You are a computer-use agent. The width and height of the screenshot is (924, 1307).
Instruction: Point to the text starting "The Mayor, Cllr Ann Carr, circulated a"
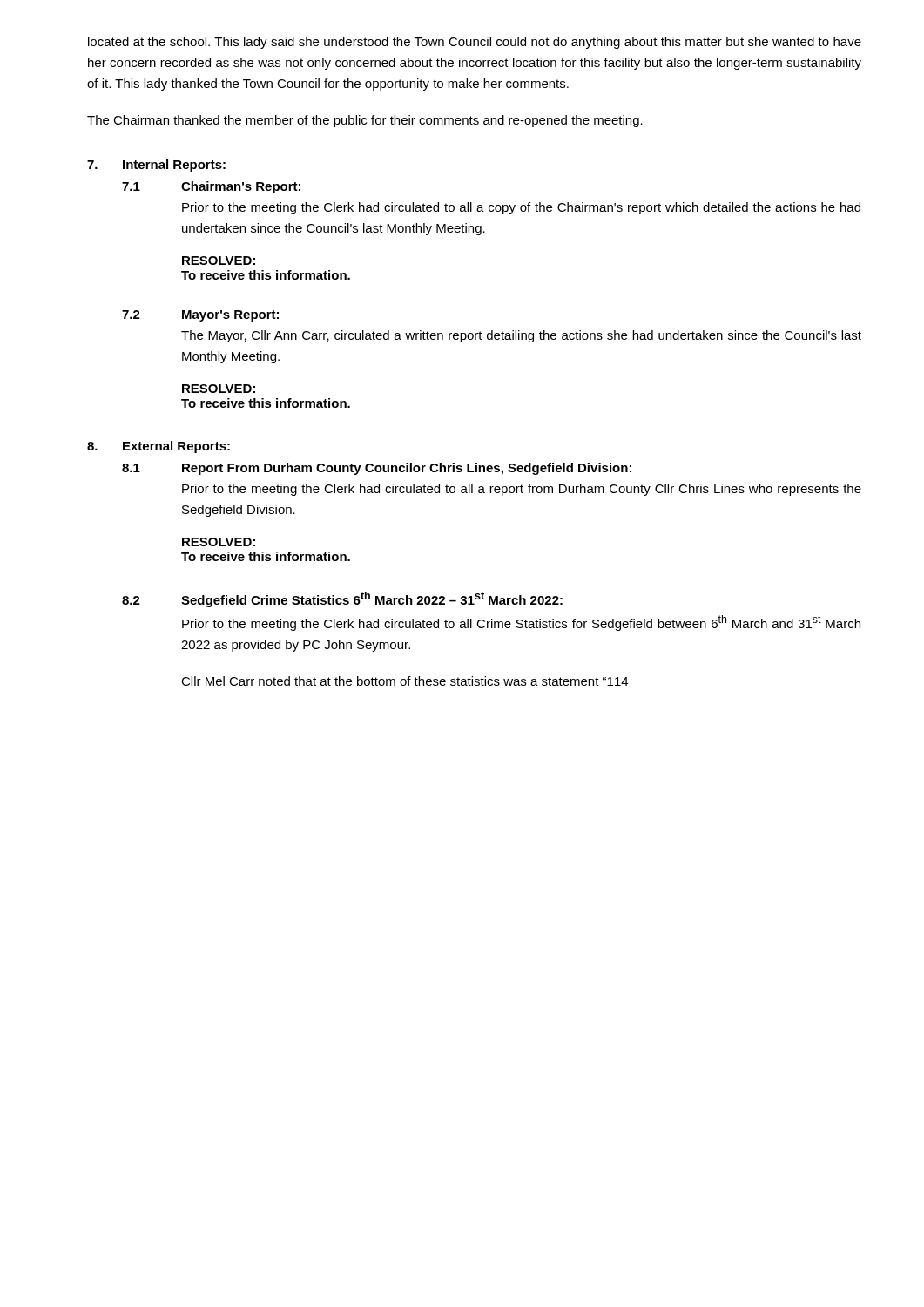pos(521,346)
